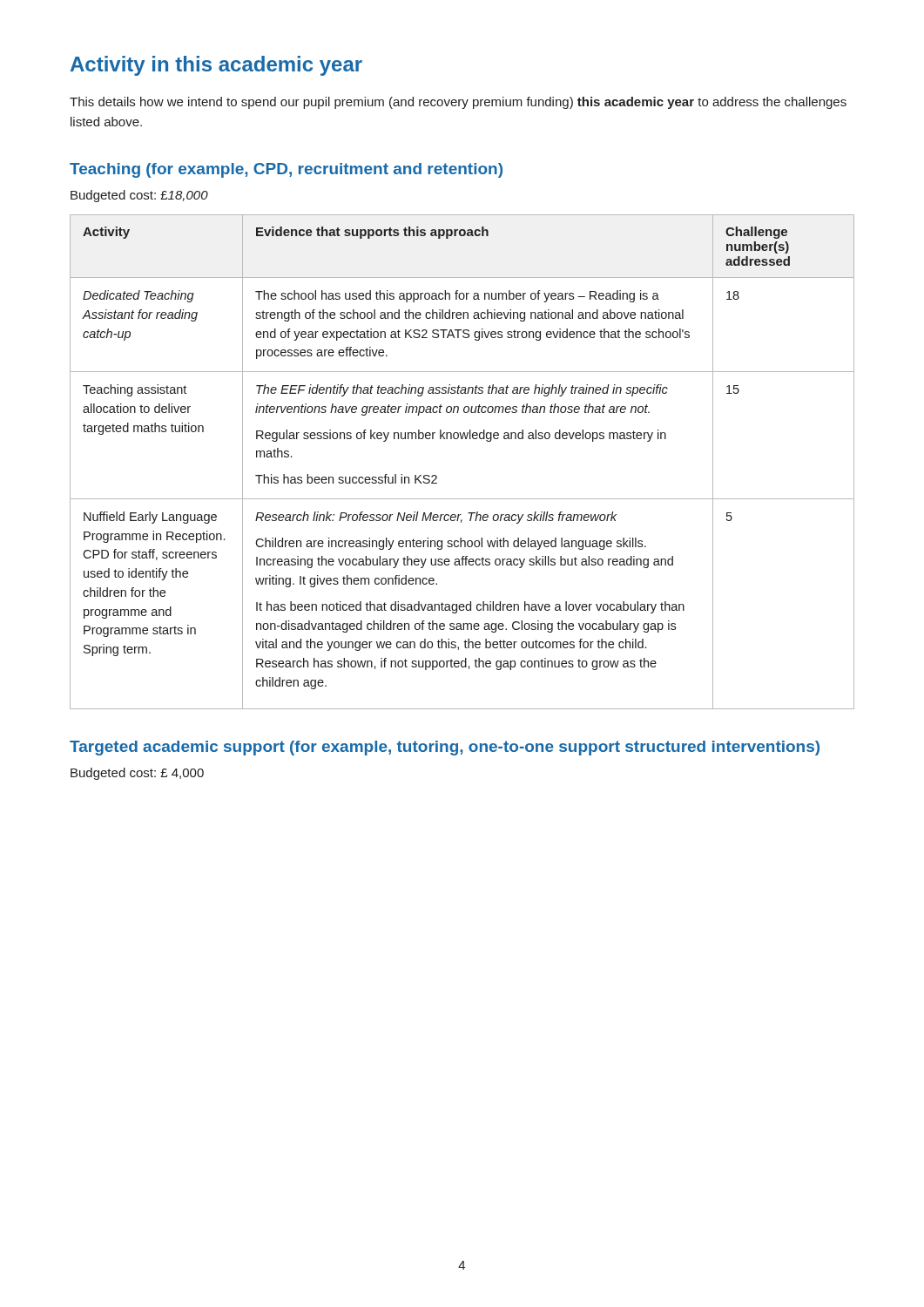The width and height of the screenshot is (924, 1307).
Task: Select the passage starting "Activity in this"
Action: [216, 66]
